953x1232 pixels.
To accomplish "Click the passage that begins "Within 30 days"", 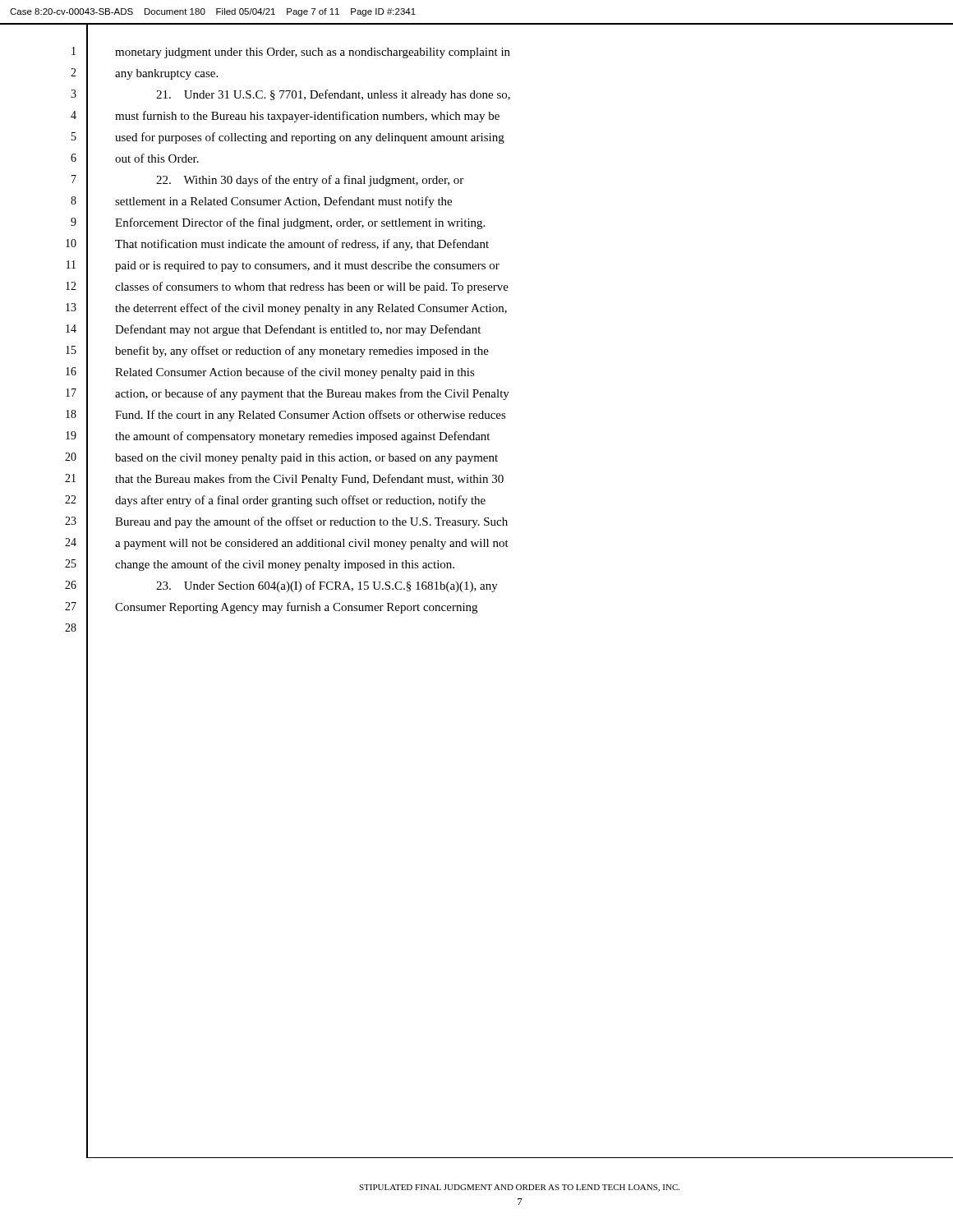I will (312, 372).
